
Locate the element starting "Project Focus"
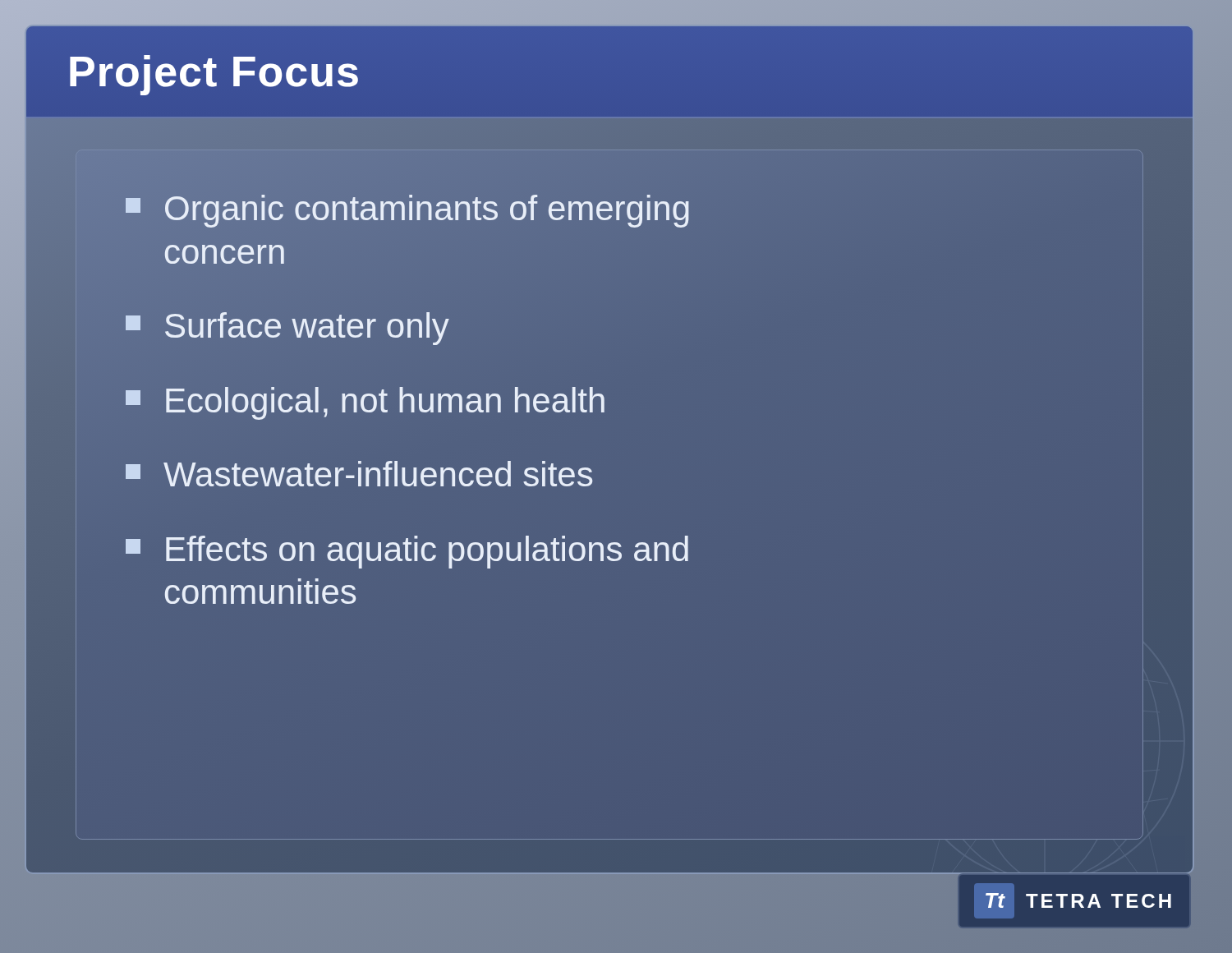[x=214, y=71]
